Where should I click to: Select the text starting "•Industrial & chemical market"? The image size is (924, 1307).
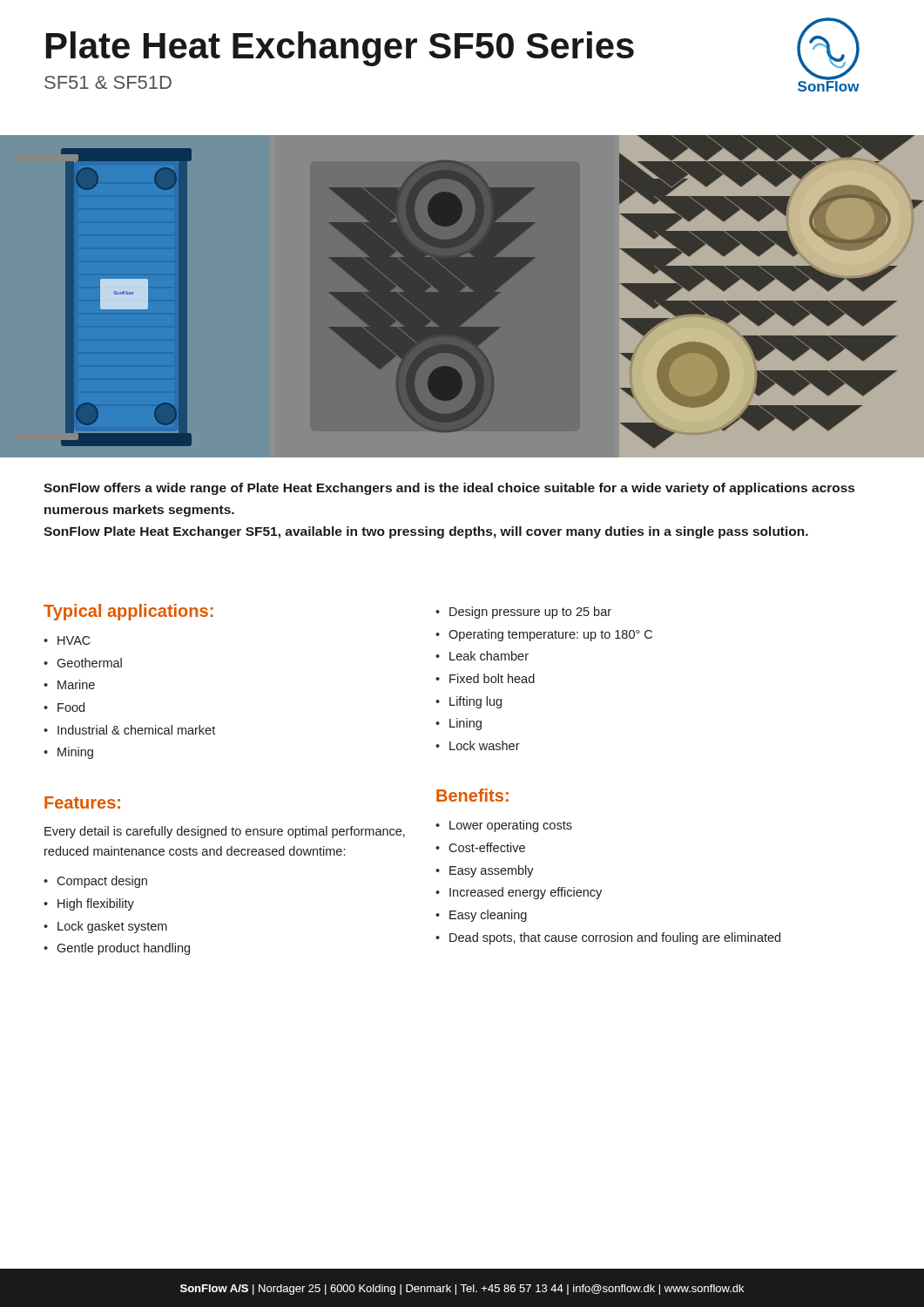129,730
